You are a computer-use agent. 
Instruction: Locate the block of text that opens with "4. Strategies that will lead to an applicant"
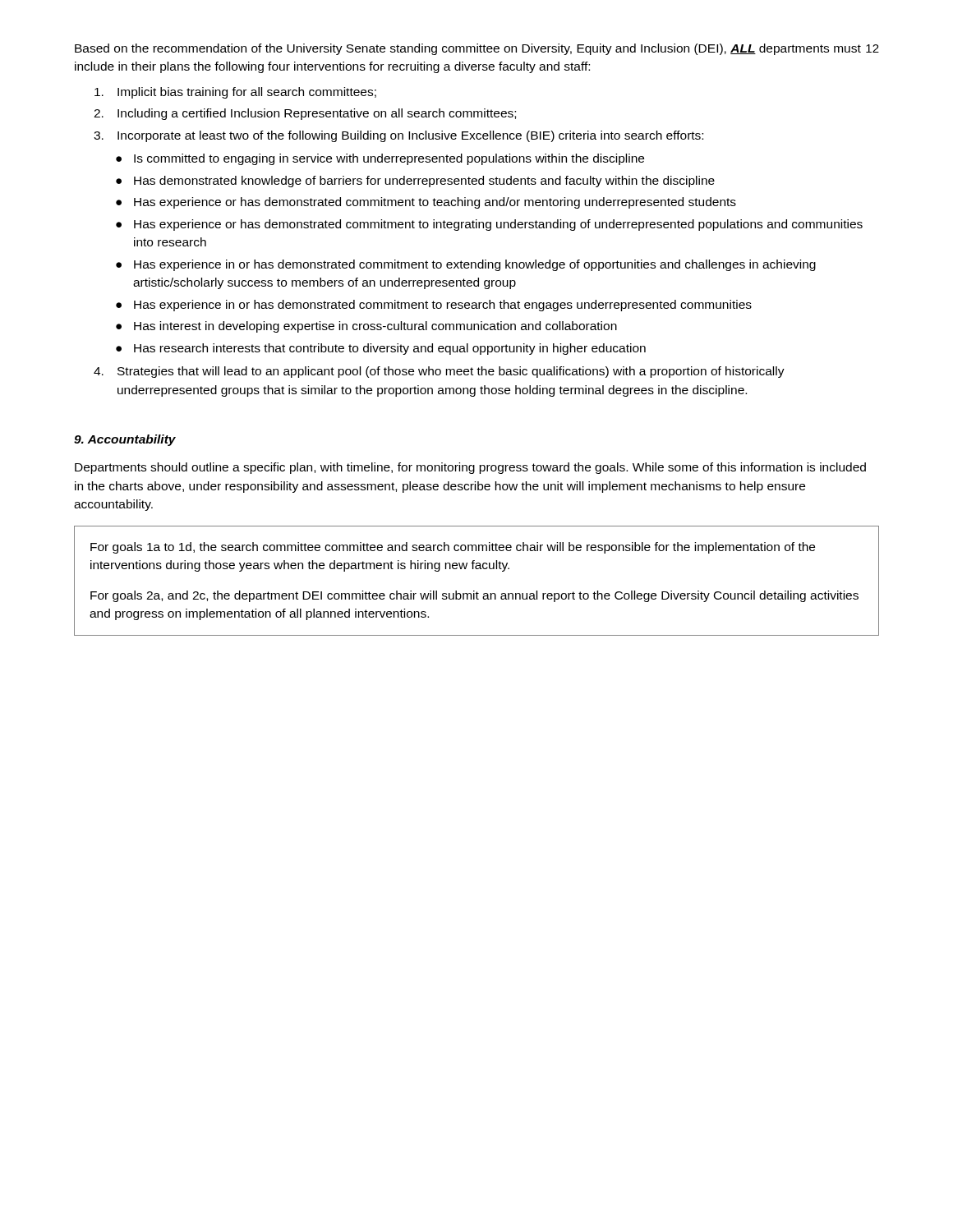coord(486,381)
